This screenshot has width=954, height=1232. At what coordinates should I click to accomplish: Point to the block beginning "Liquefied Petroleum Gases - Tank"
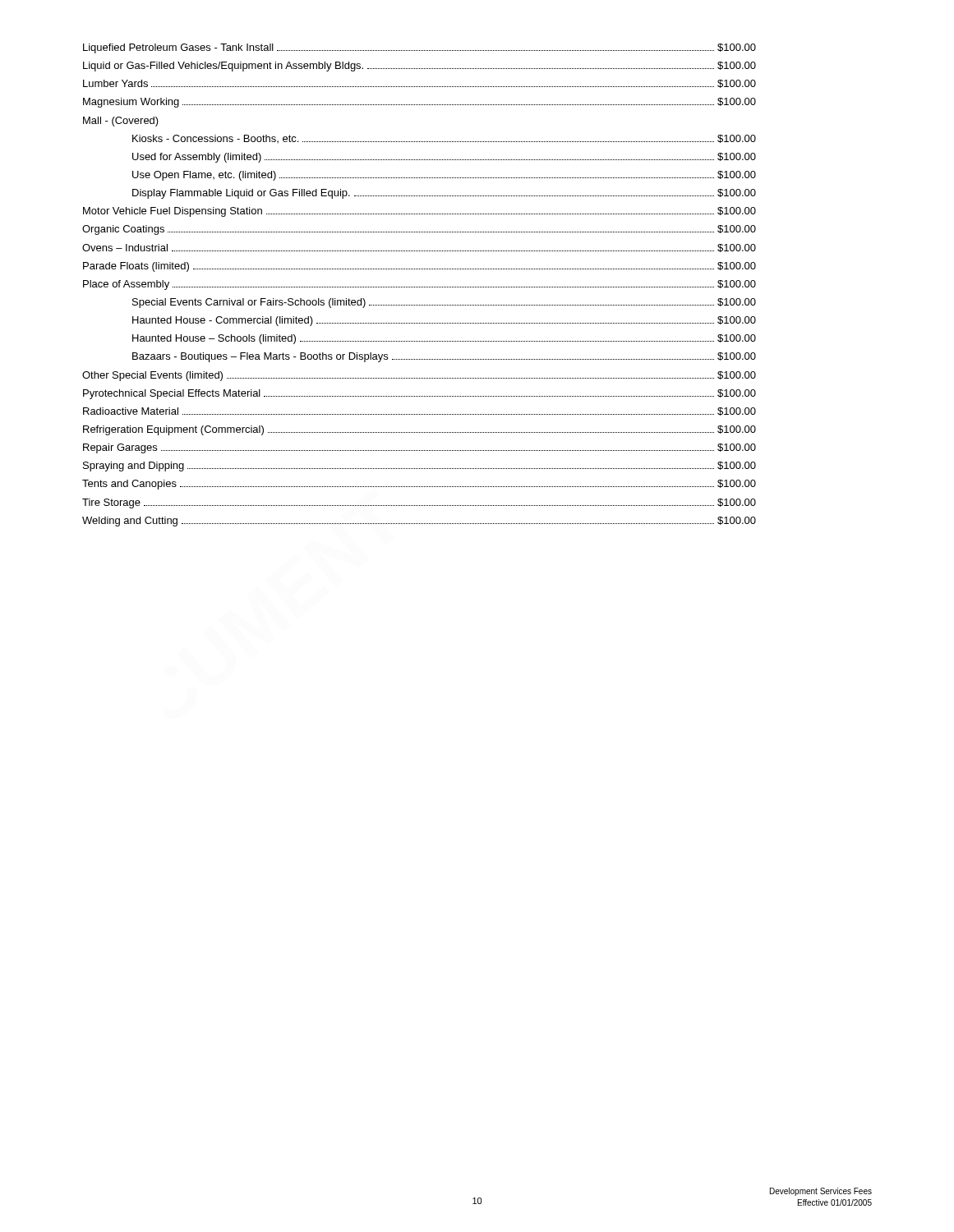419,48
